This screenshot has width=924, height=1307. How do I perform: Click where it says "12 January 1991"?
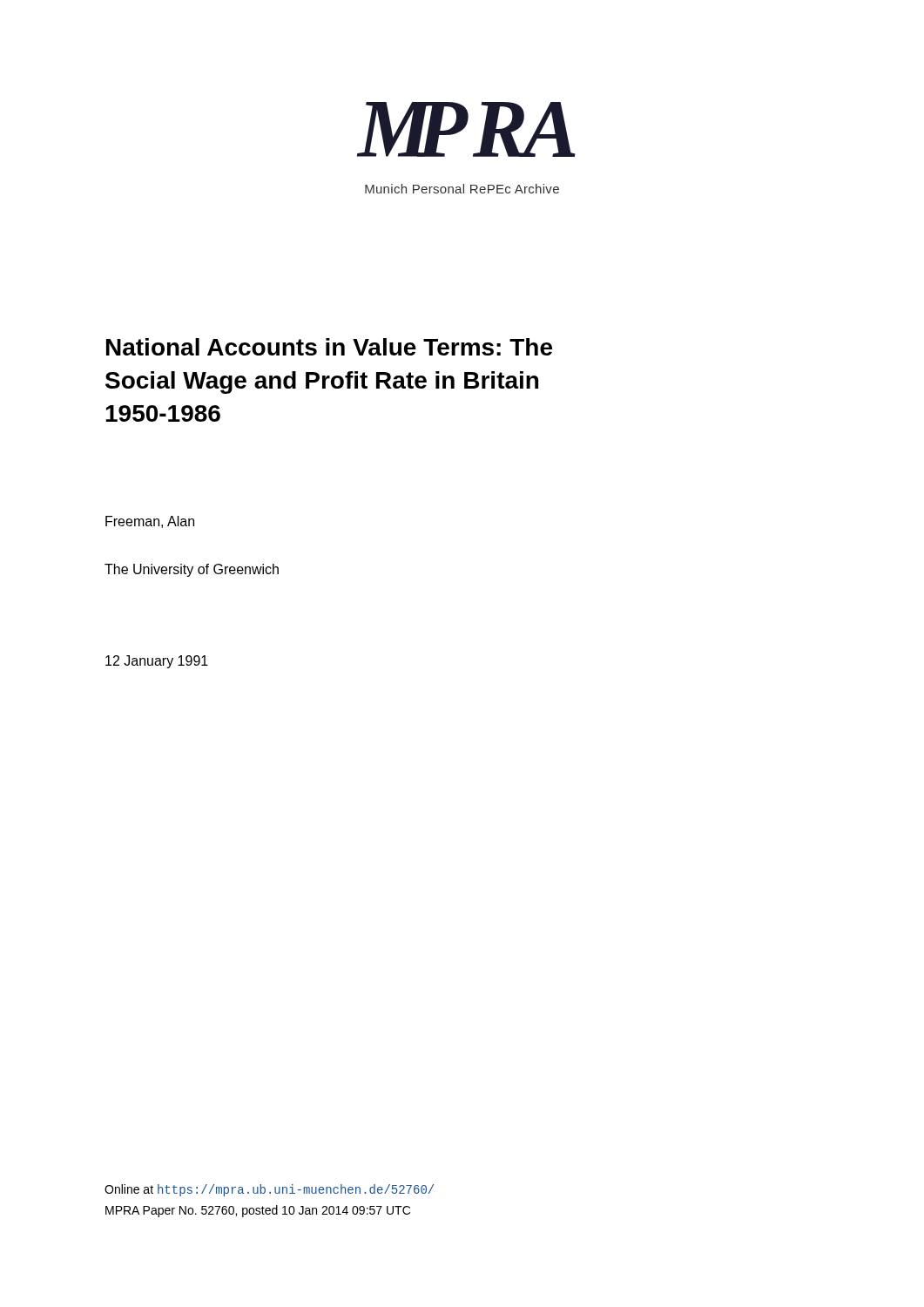(x=156, y=661)
